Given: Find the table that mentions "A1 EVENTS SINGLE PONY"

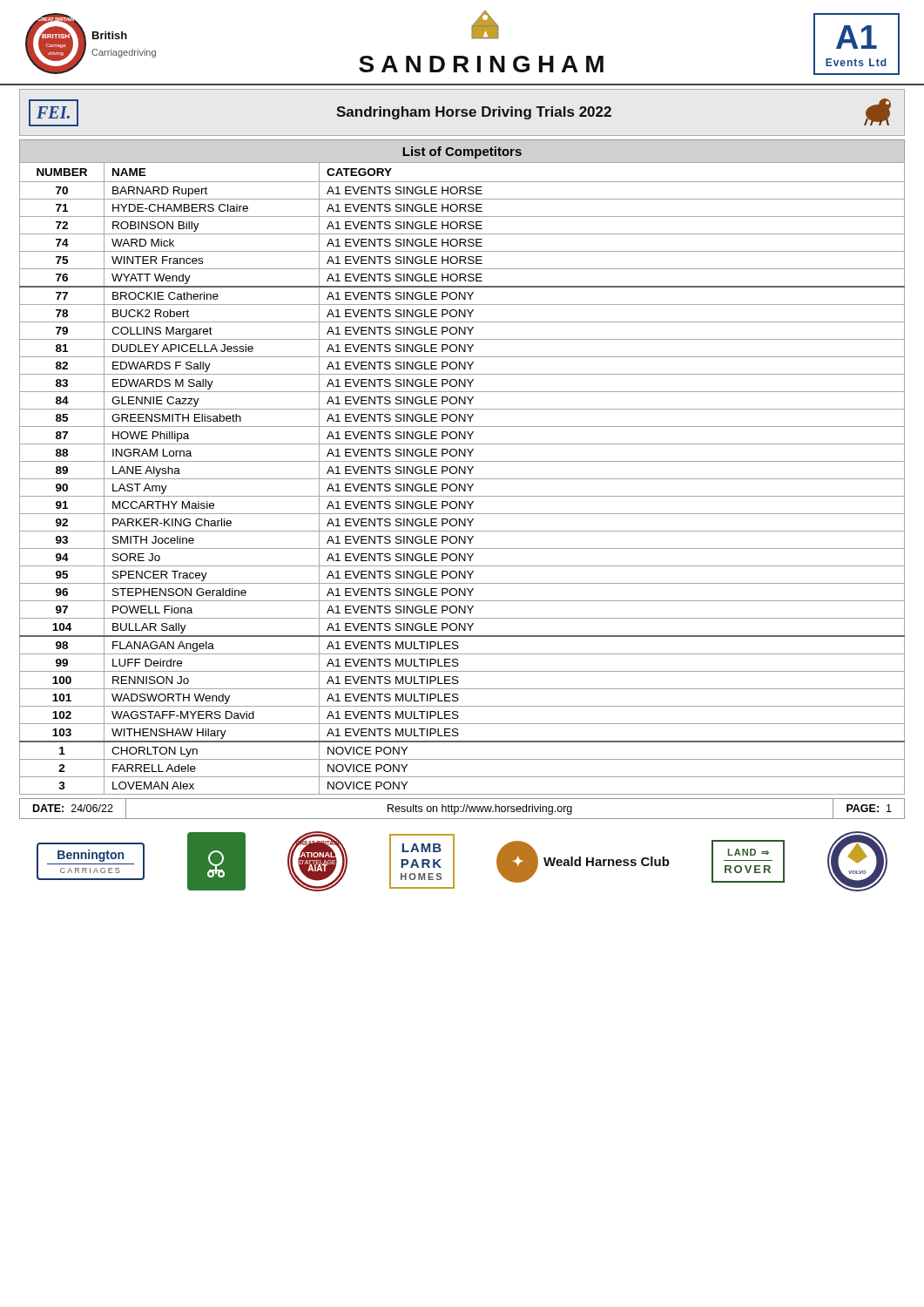Looking at the screenshot, I should coord(462,467).
